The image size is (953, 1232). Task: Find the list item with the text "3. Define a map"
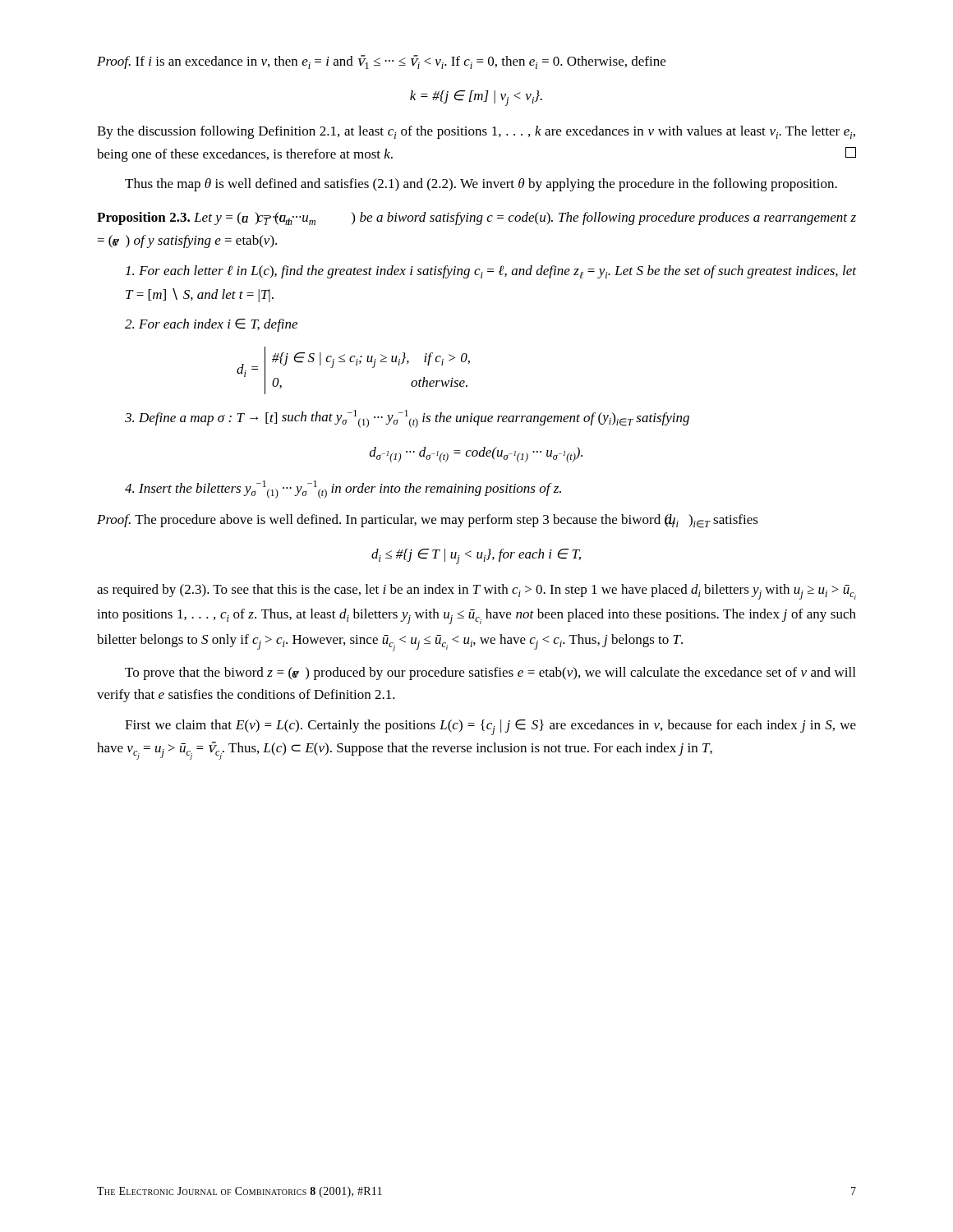tap(476, 435)
